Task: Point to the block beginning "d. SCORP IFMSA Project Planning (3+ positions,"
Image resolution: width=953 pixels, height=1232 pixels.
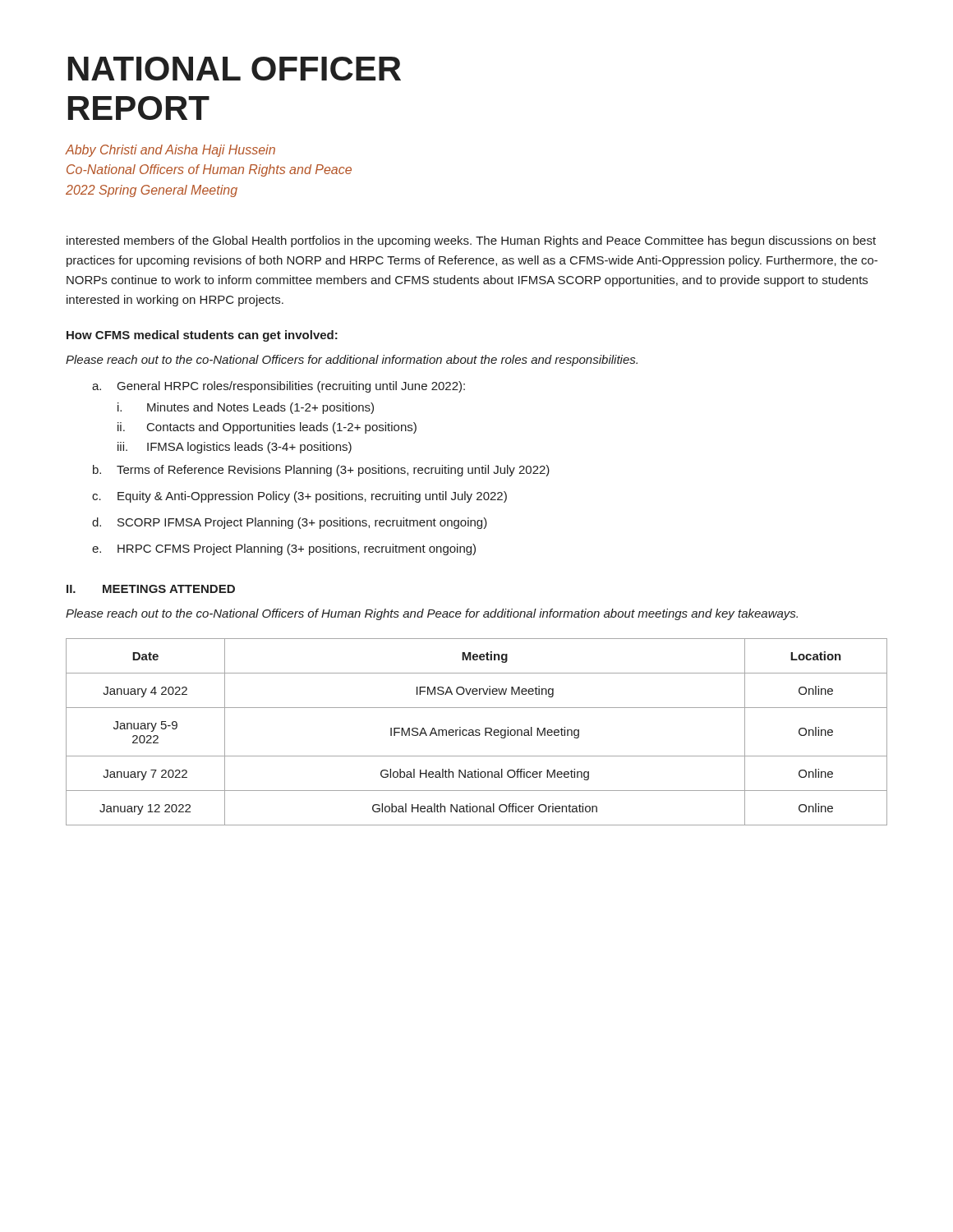Action: (277, 522)
